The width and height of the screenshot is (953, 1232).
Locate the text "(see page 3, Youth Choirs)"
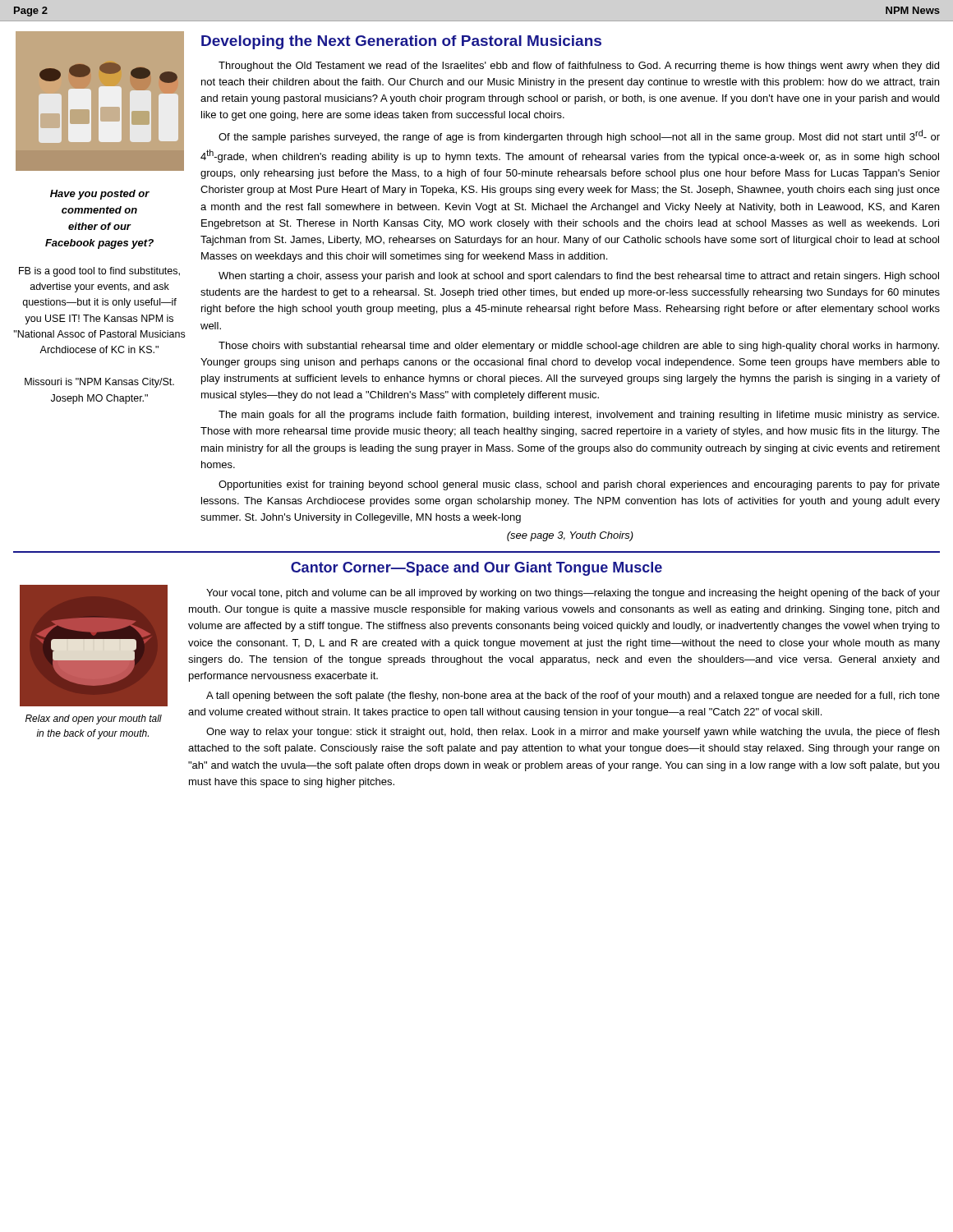(570, 535)
